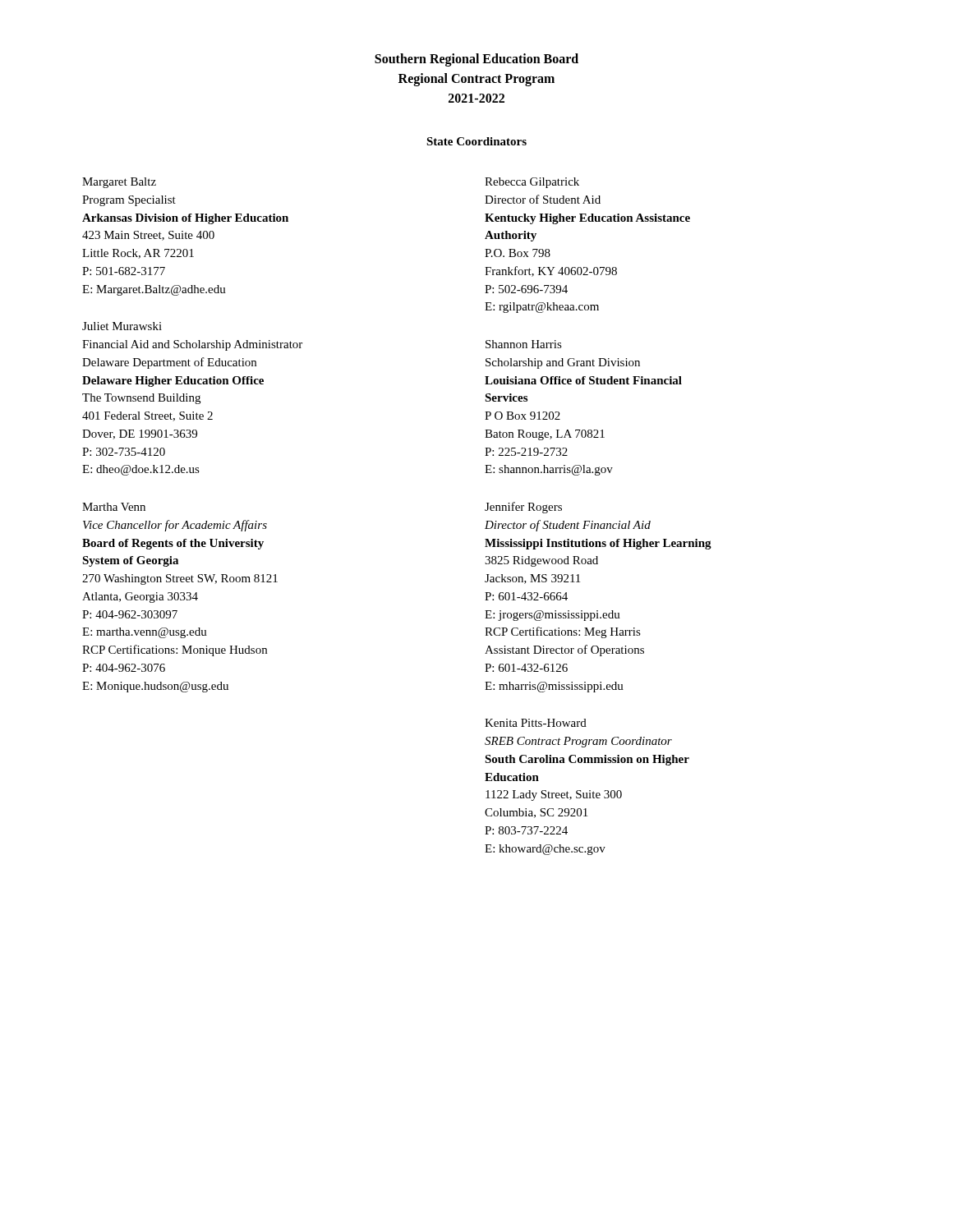Navigate to the text block starting "Martha Venn Vice"
This screenshot has height=1232, width=953.
click(x=114, y=507)
